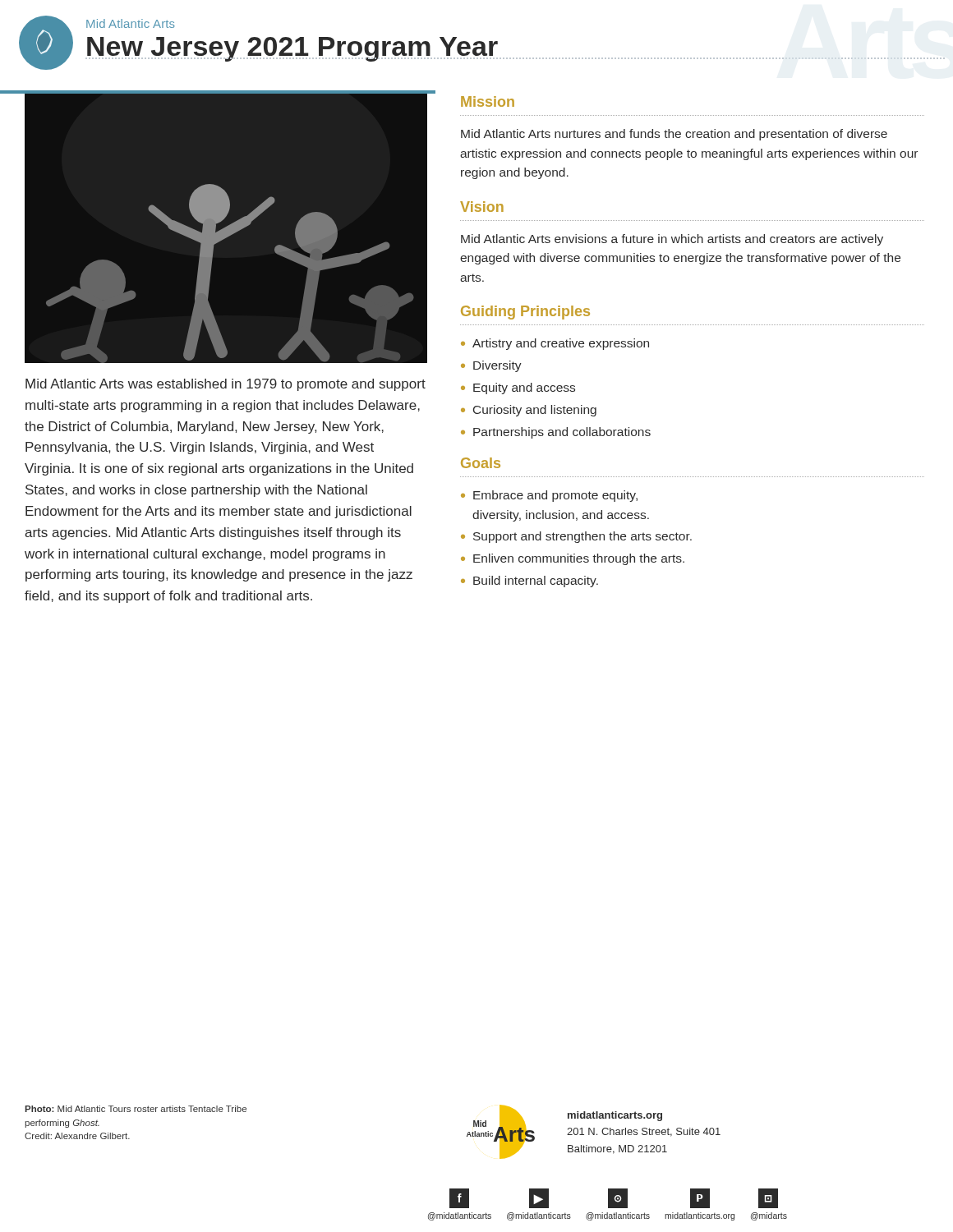Navigate to the block starting "• Enliven communities"
This screenshot has width=953, height=1232.
[x=573, y=558]
